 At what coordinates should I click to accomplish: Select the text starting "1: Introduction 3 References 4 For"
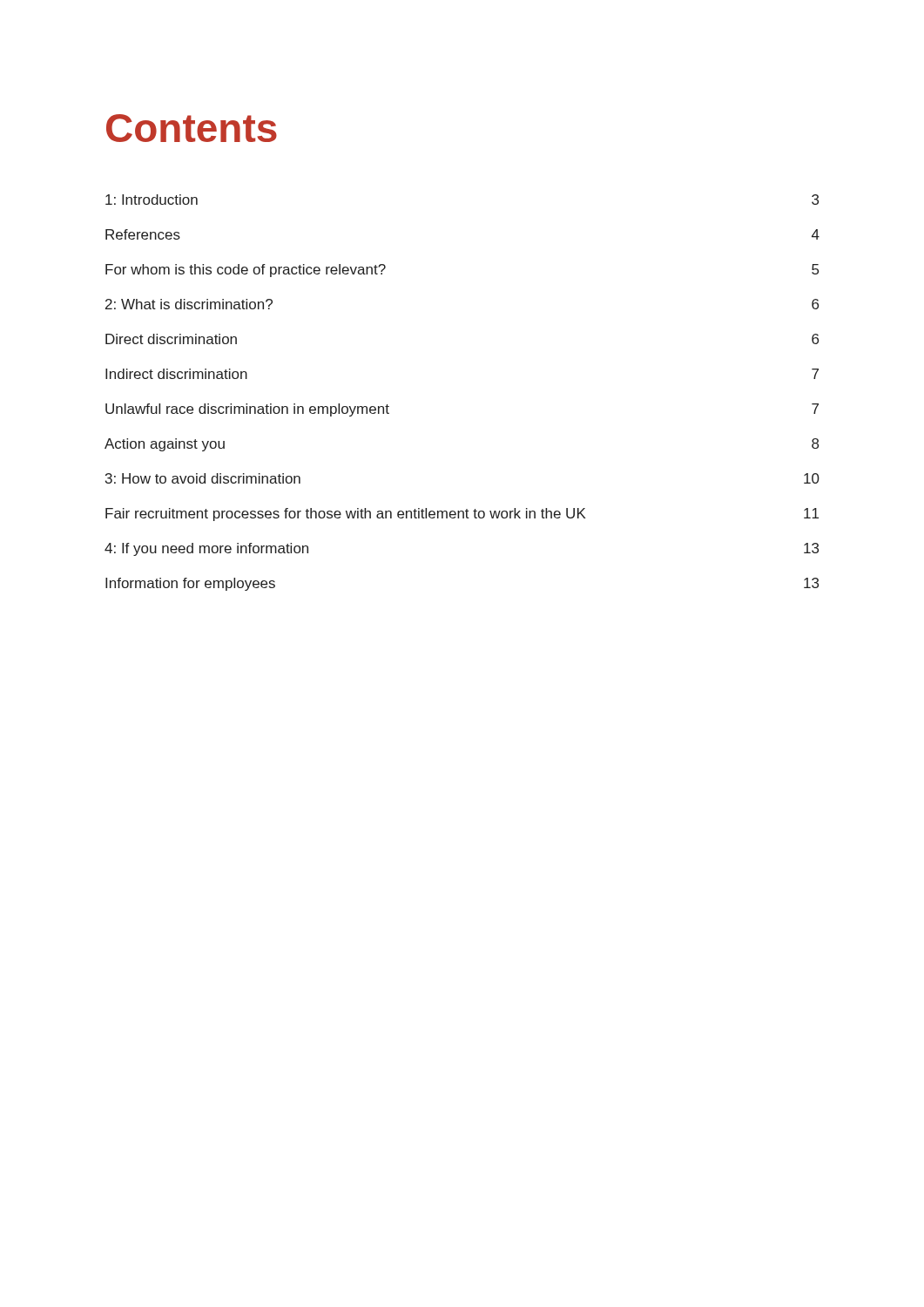(x=154, y=198)
